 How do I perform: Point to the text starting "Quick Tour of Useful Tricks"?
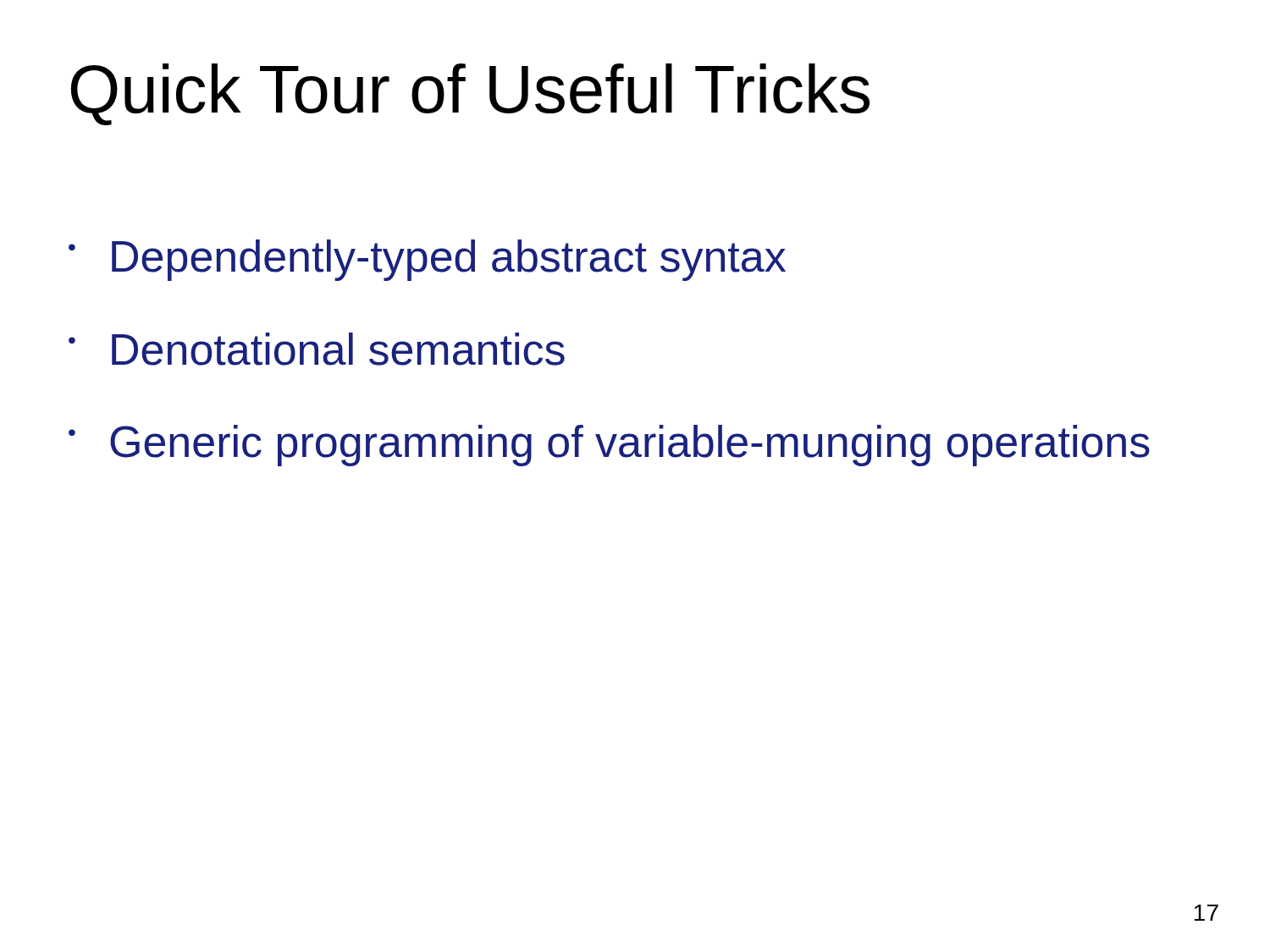point(470,89)
